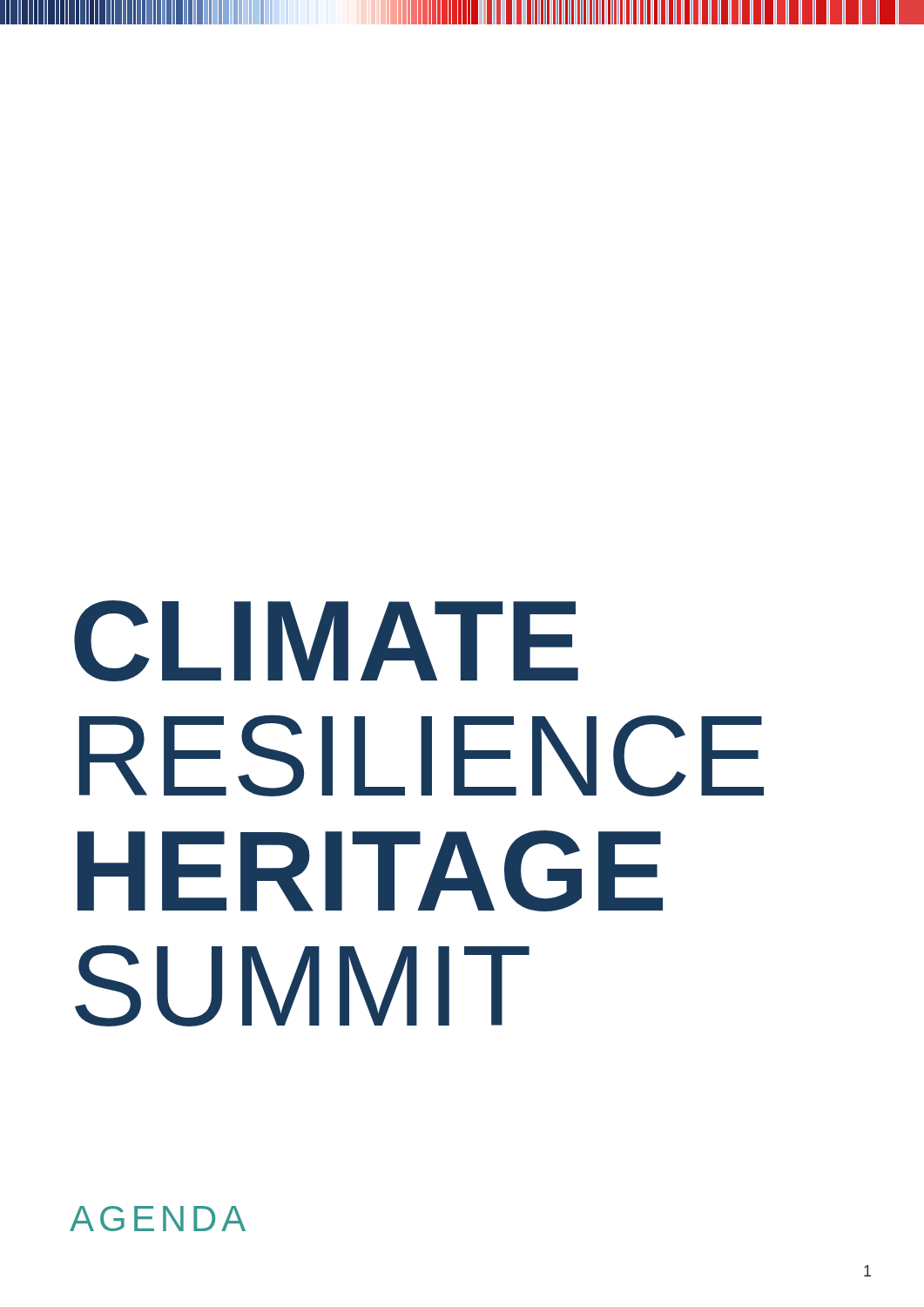
Task: Find "CLIMATE RESILIENCE HERITAGE SUMMIT" on this page
Action: [462, 814]
